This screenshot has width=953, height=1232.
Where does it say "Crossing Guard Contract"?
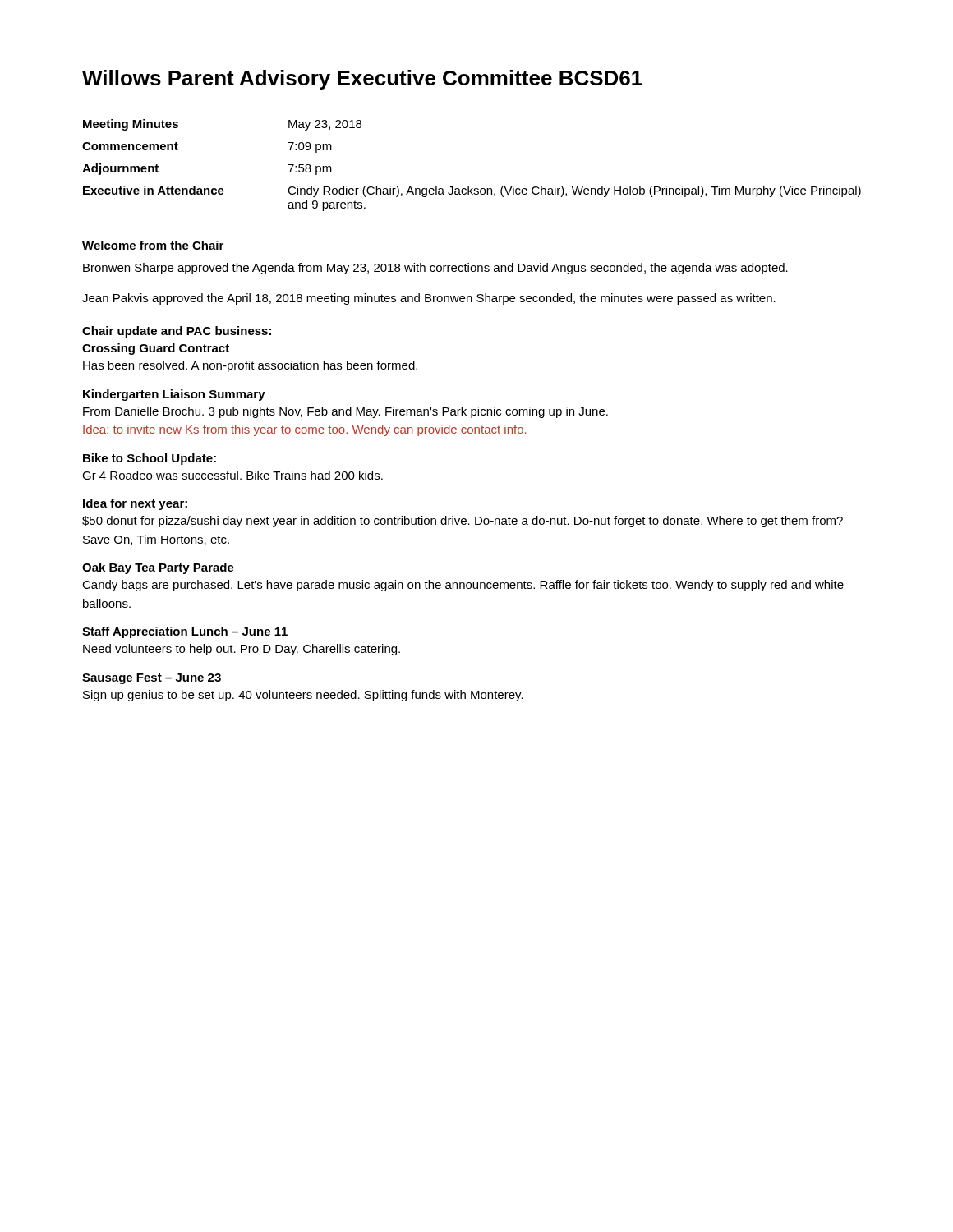tap(156, 348)
